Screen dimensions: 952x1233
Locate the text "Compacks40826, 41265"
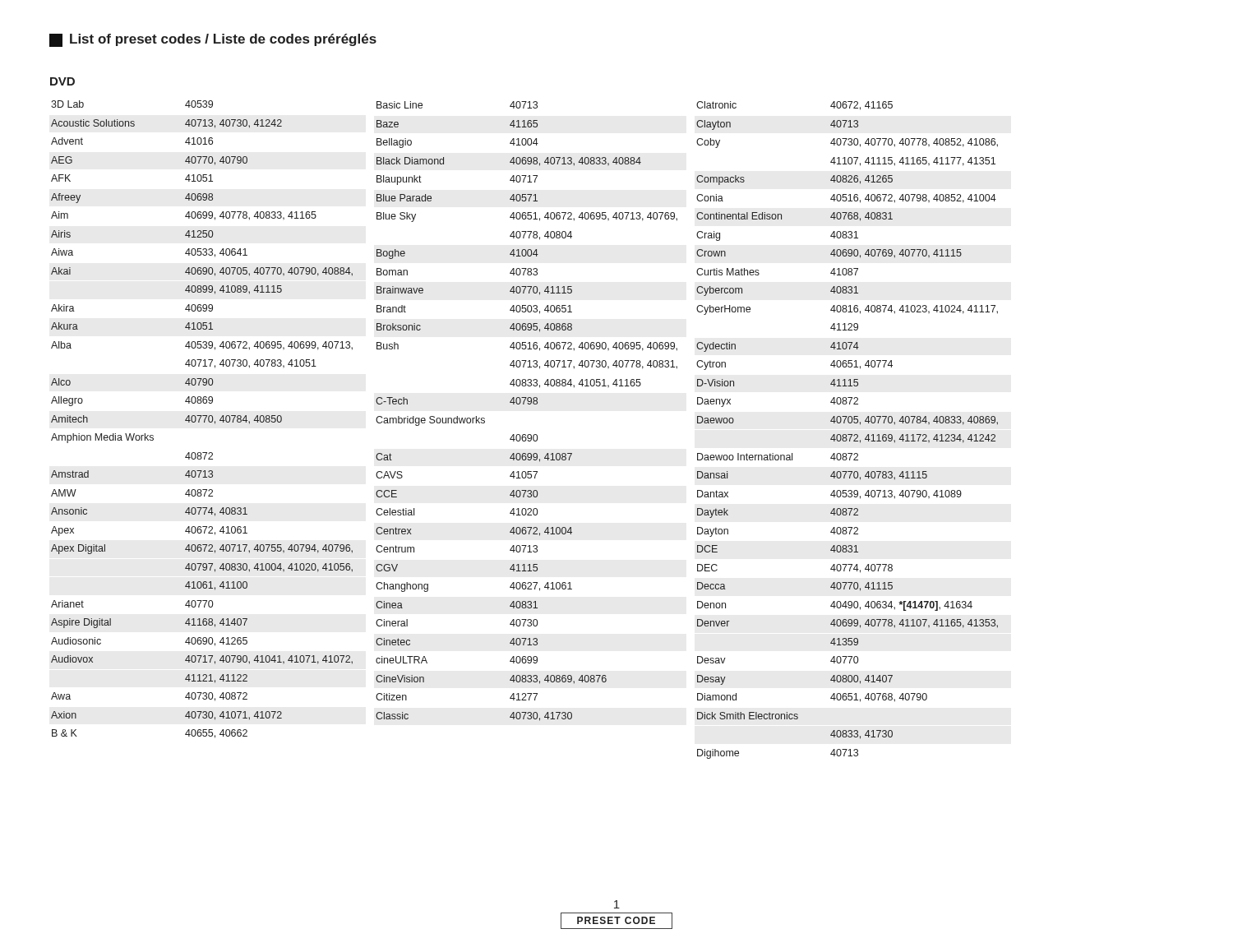(853, 180)
